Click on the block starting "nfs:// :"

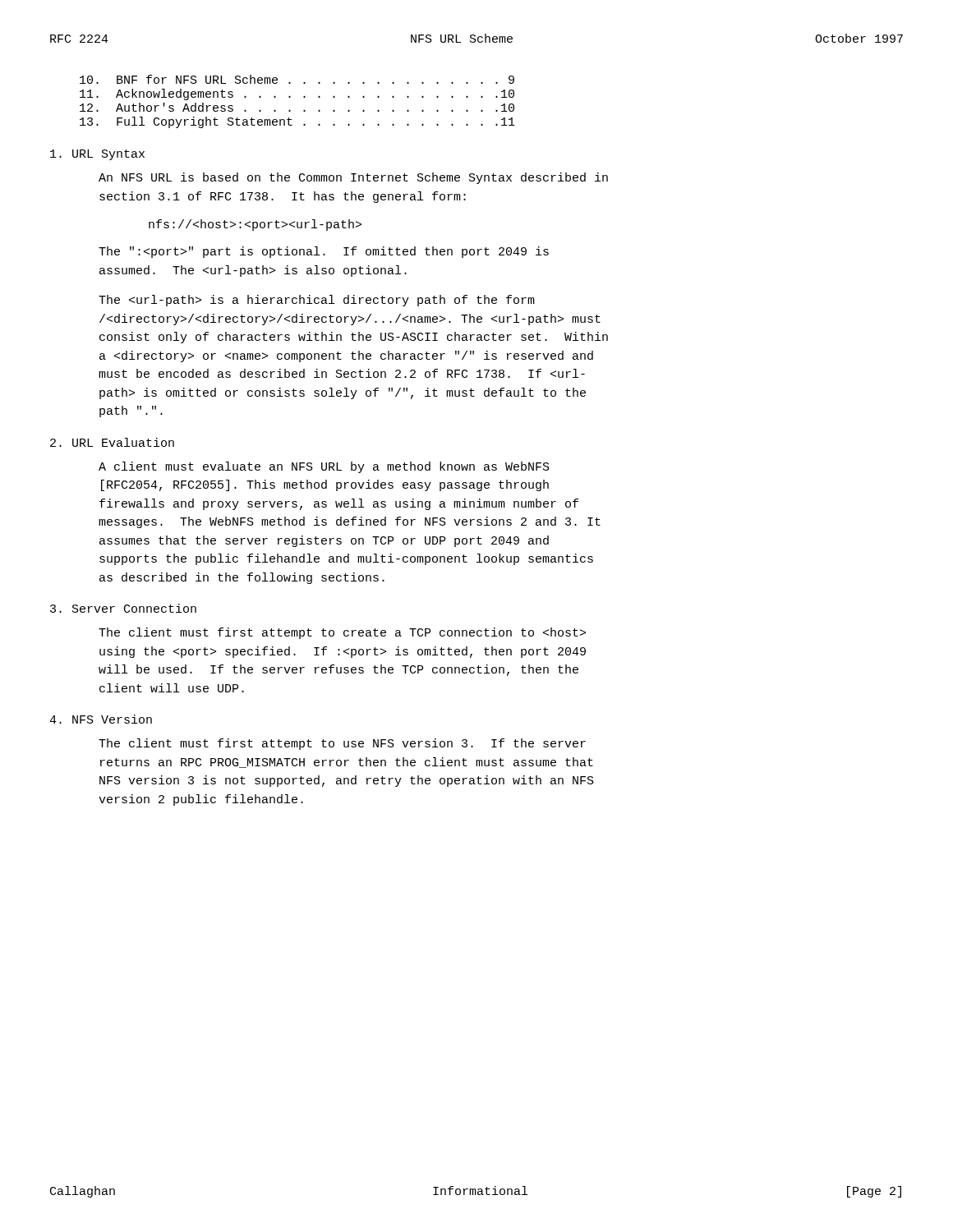point(255,225)
